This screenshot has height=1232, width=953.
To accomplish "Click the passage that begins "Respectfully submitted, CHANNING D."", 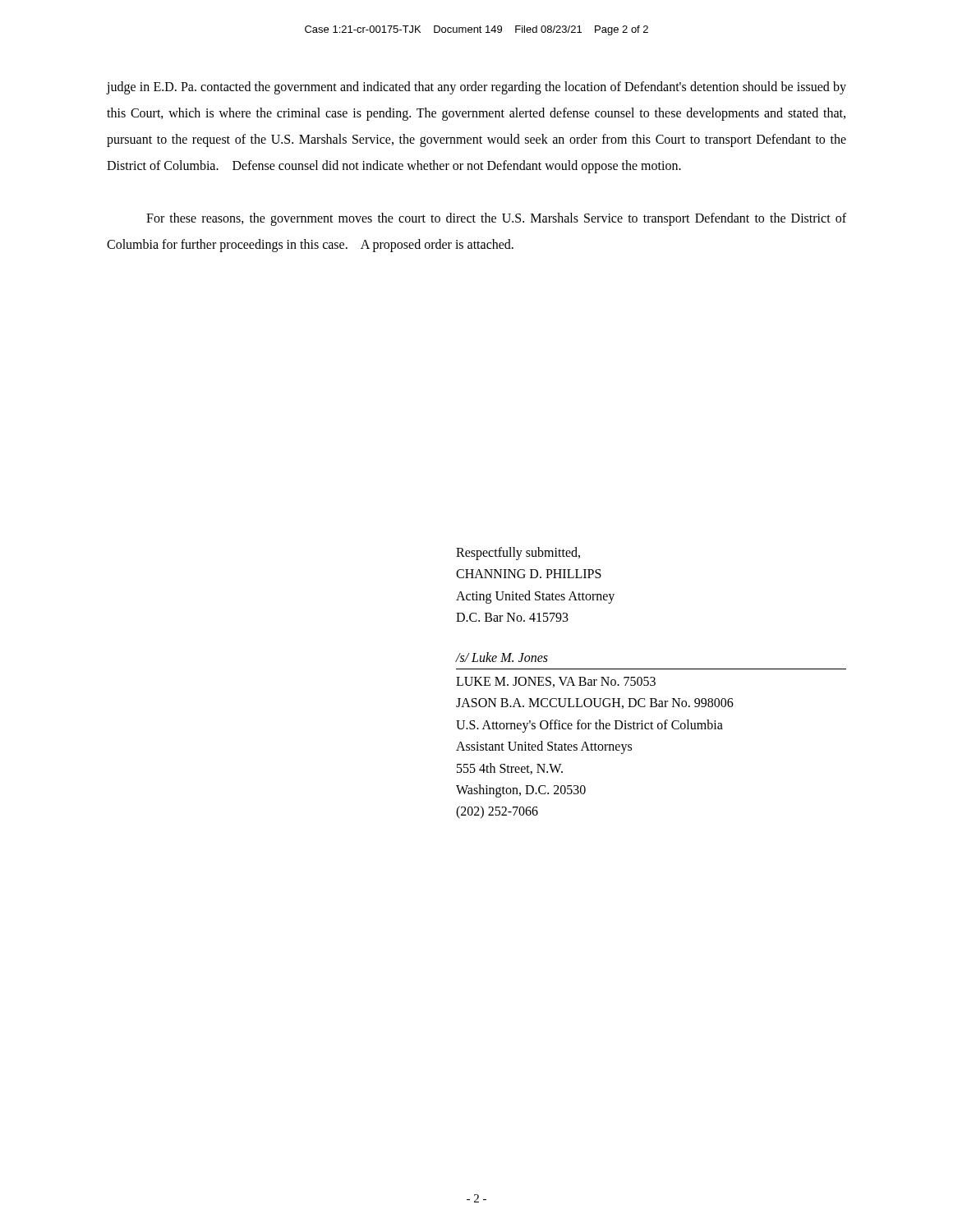I will [x=651, y=682].
